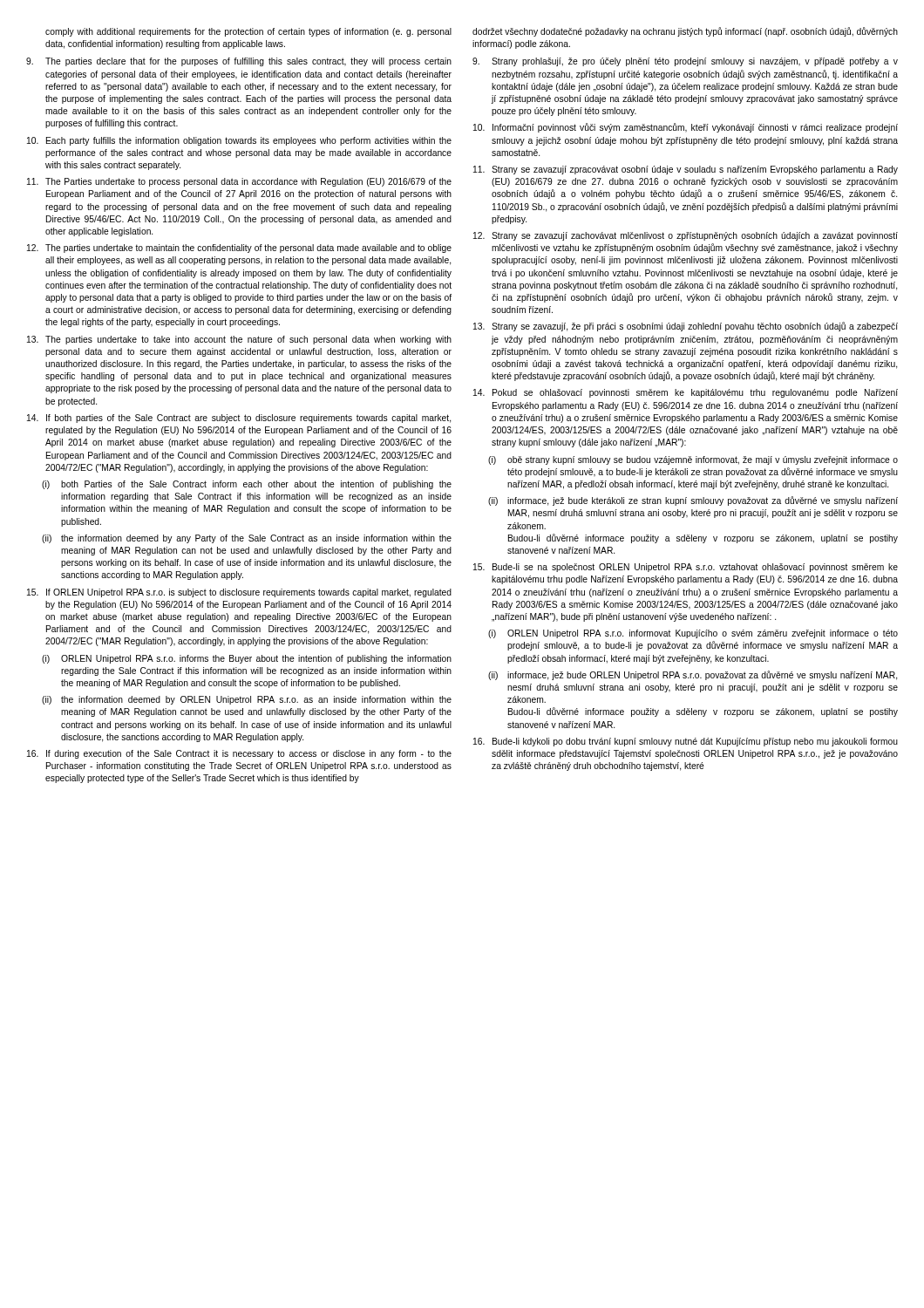The image size is (924, 1308).
Task: Point to the passage starting "(ii) informace, jež bude ORLEN Unipetrol"
Action: [x=693, y=700]
